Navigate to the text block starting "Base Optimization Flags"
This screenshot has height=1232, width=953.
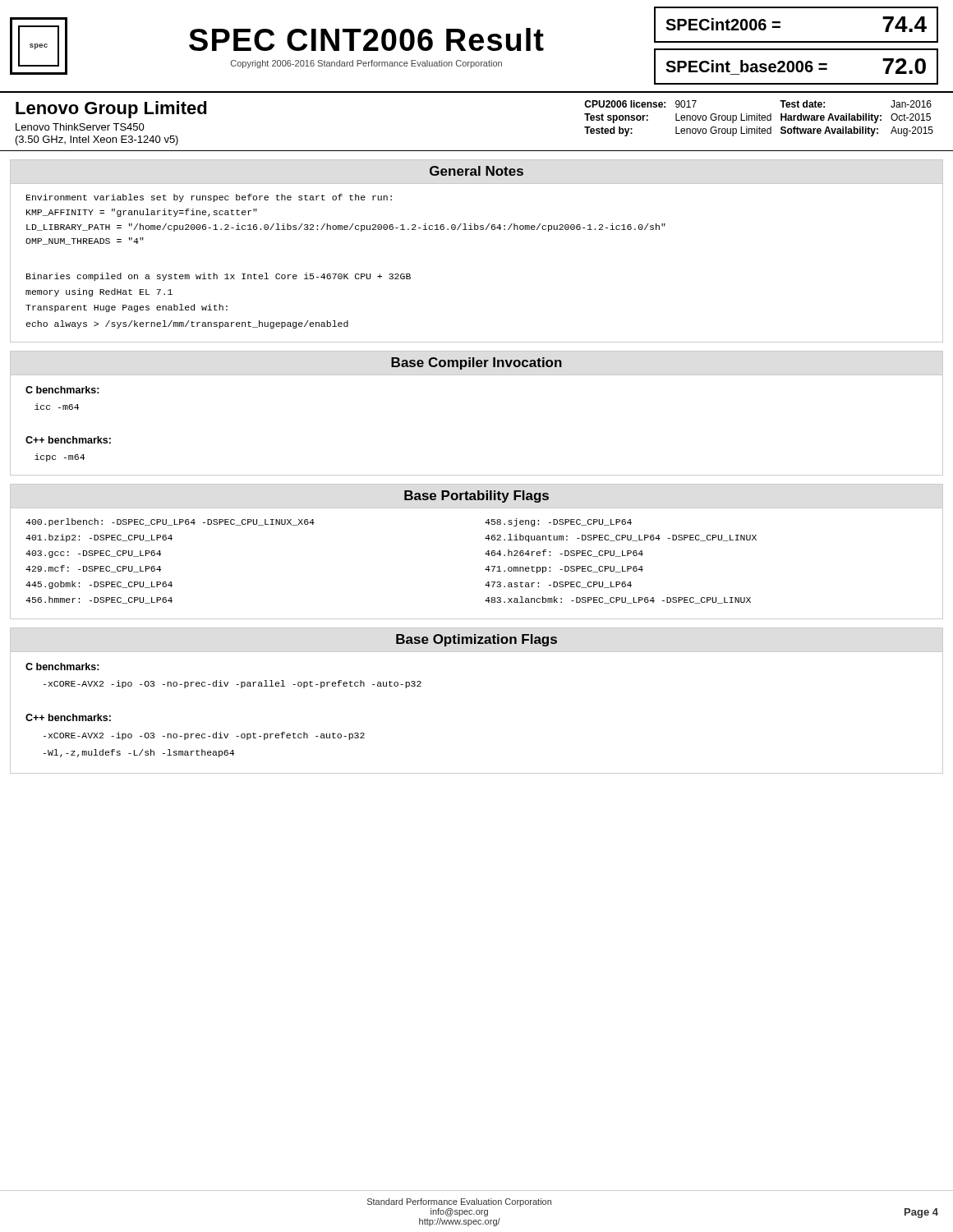point(476,639)
